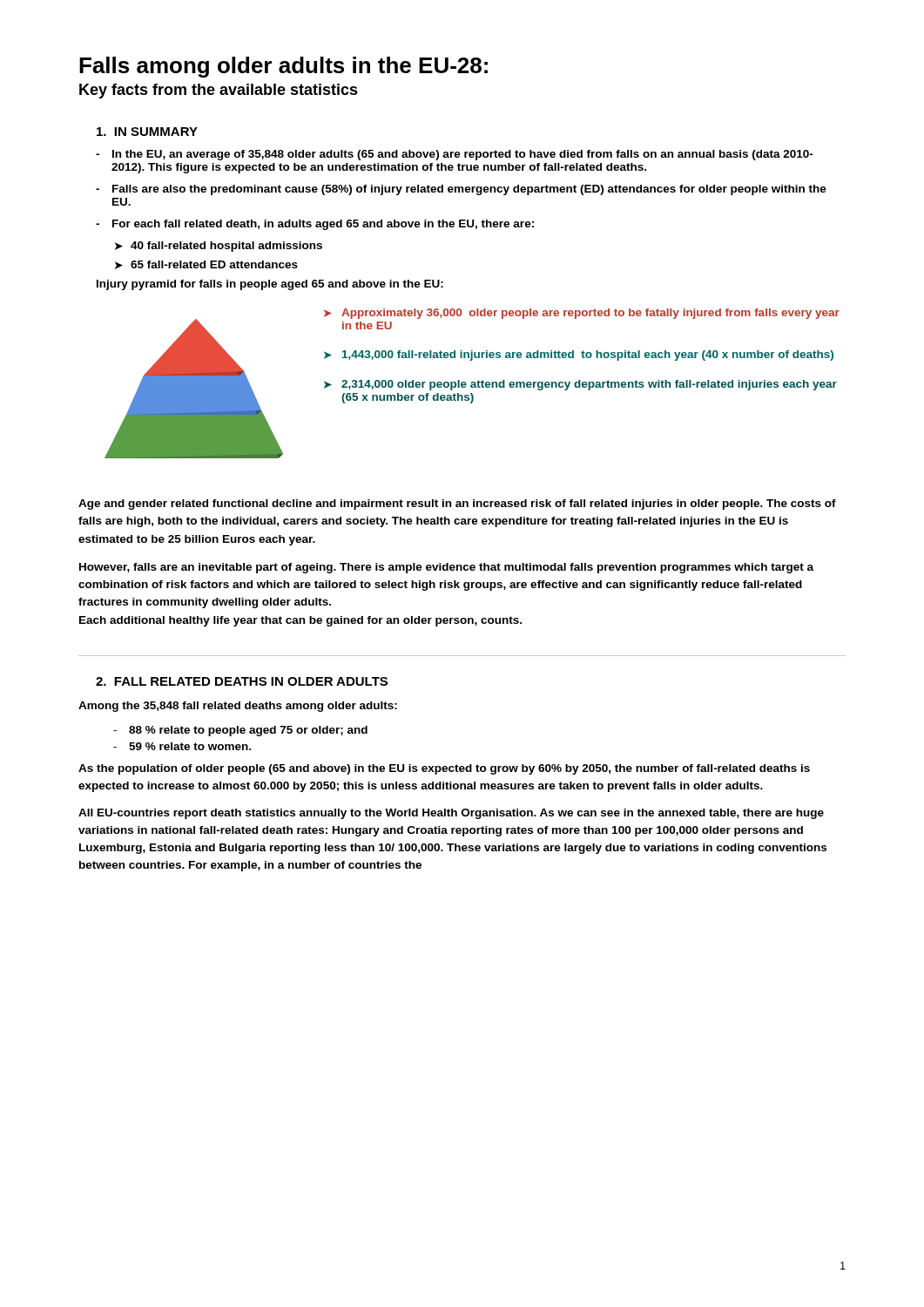Where is the passage that starts "Age and gender related functional decline"?

457,521
